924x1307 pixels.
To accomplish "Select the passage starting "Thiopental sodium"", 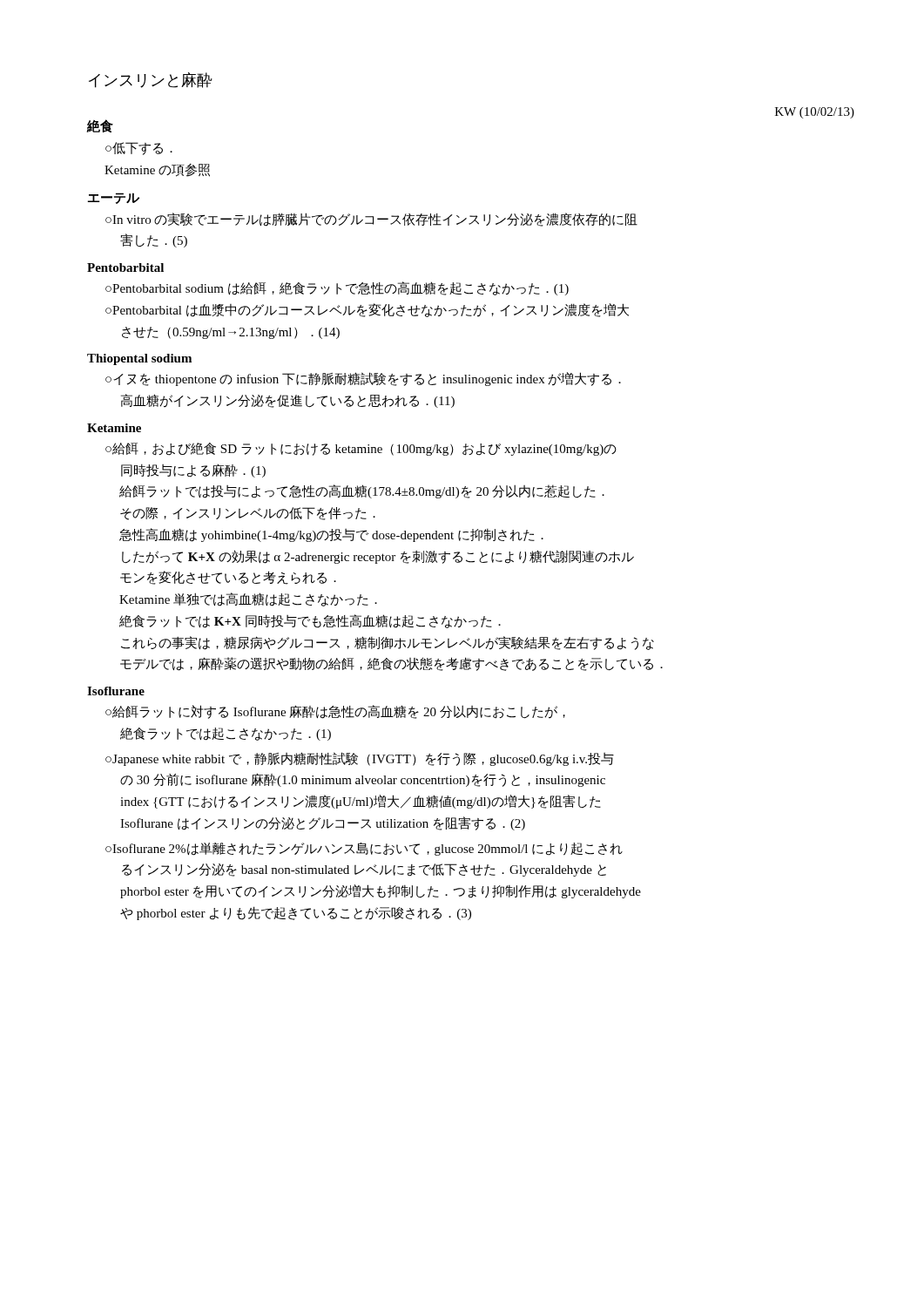I will tap(140, 358).
